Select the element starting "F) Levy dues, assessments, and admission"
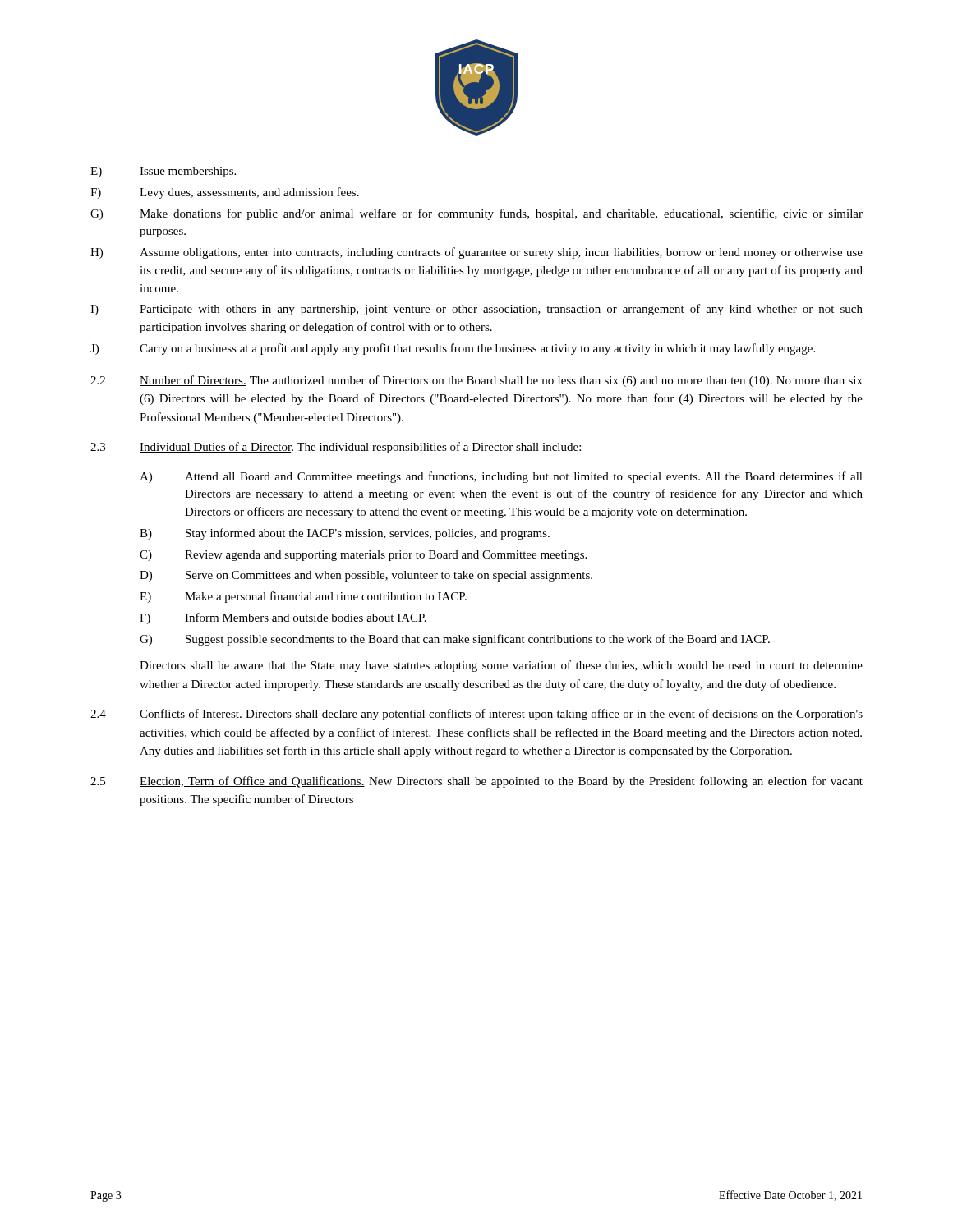Viewport: 953px width, 1232px height. tap(225, 193)
